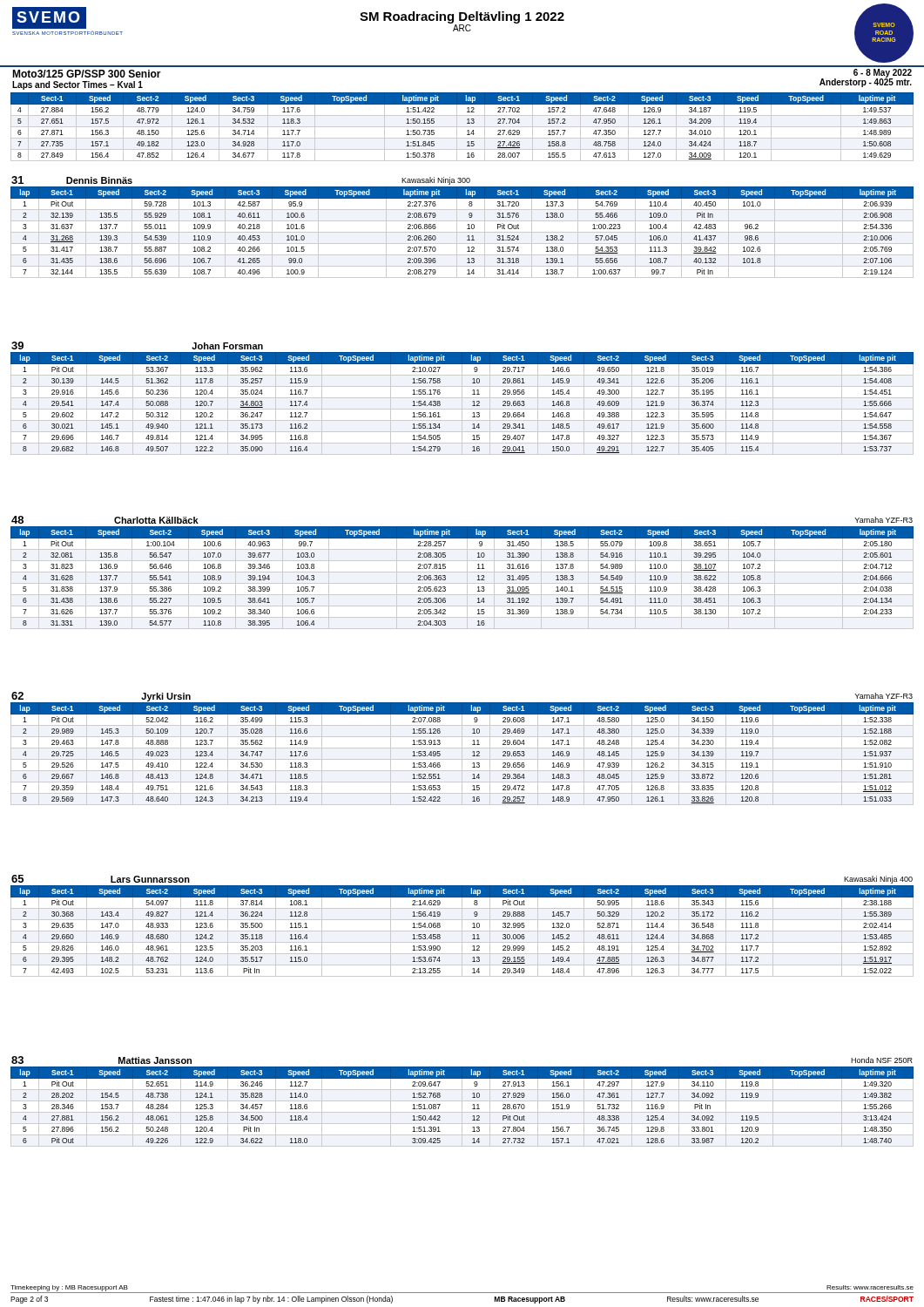Screen dimensions: 1307x924
Task: Click the passage that begins "62 Jyrki Ursin Yamaha"
Action: pos(462,696)
